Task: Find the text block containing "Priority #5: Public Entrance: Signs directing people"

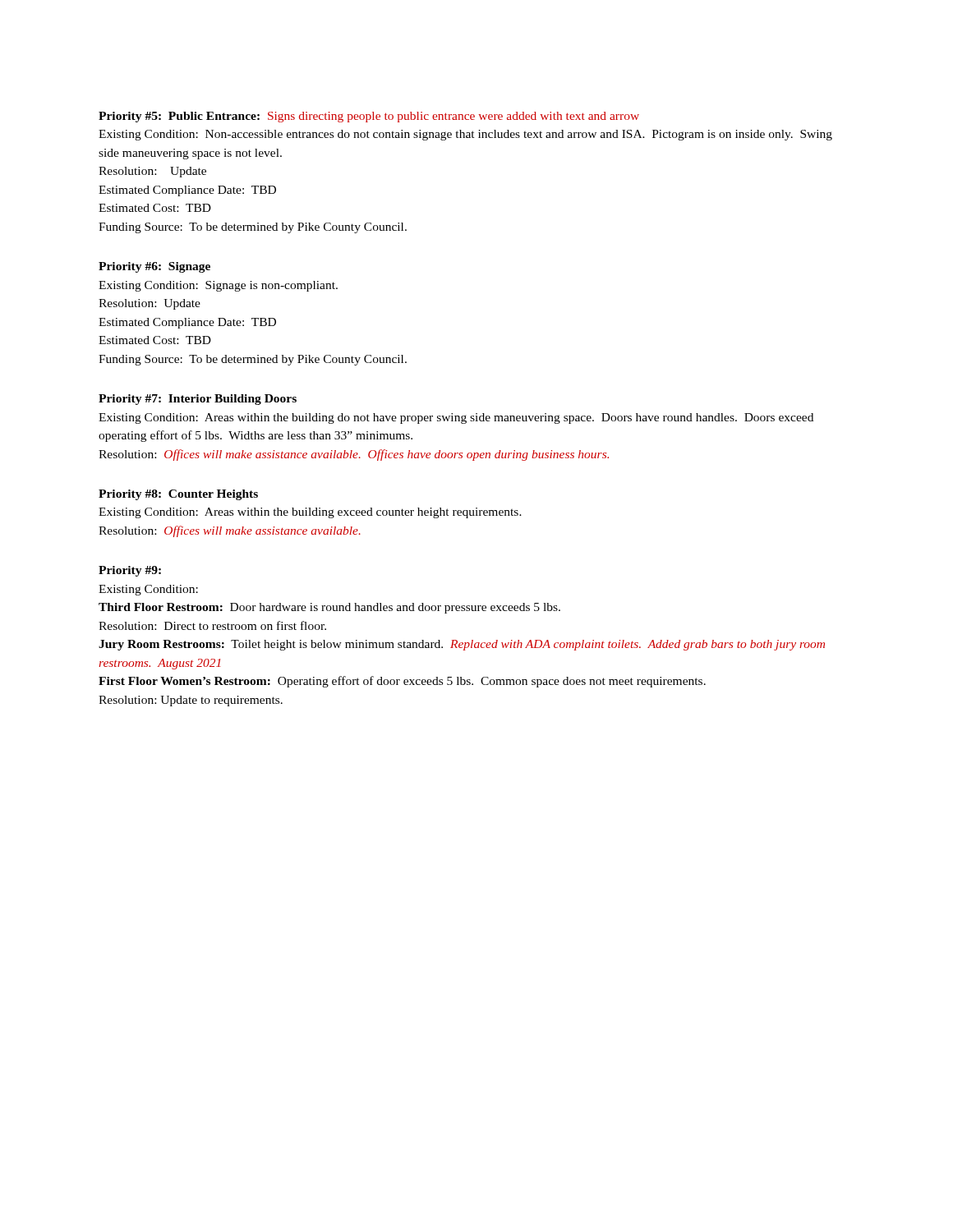Action: coord(369,117)
